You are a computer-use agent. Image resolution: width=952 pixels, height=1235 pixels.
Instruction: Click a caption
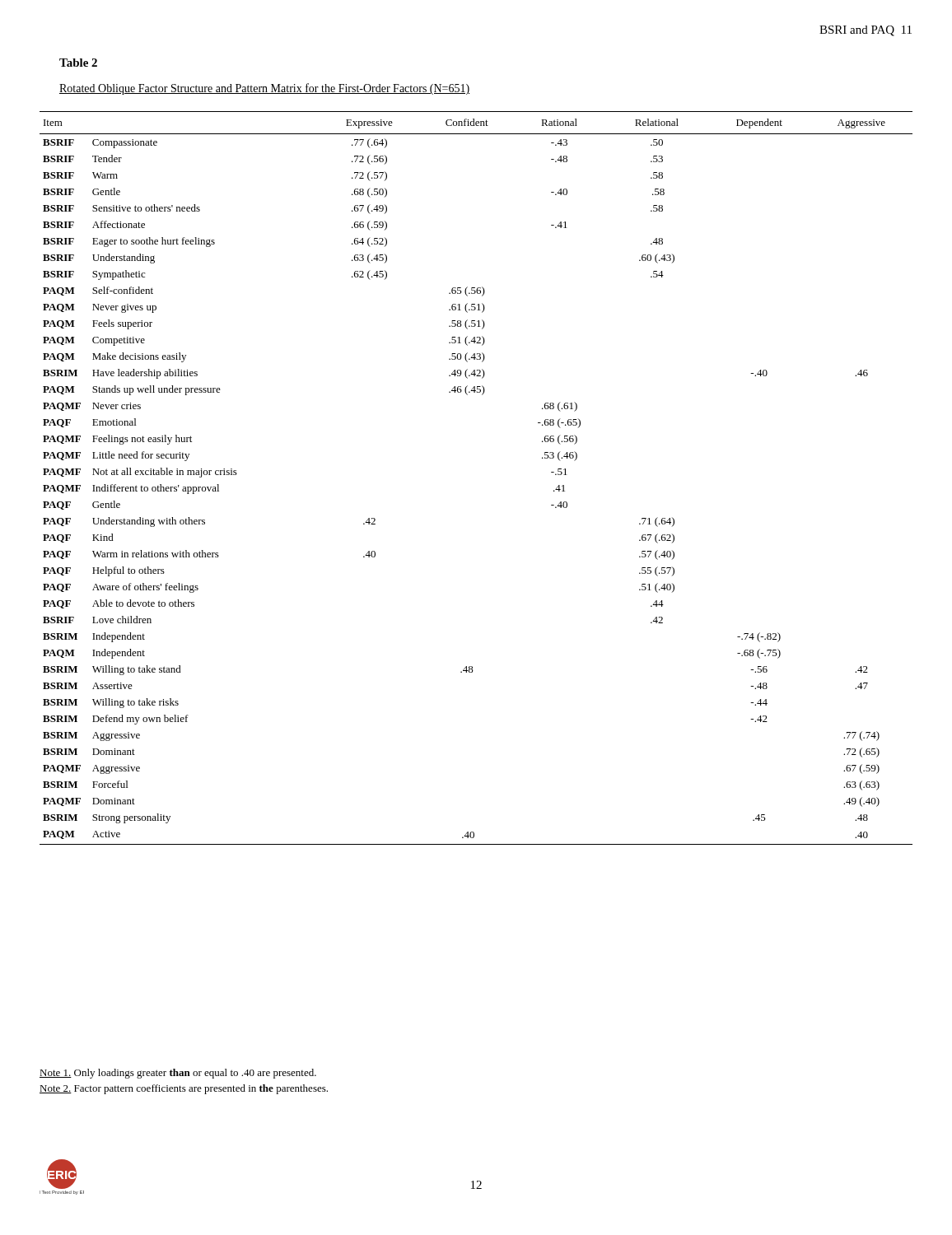[x=264, y=89]
